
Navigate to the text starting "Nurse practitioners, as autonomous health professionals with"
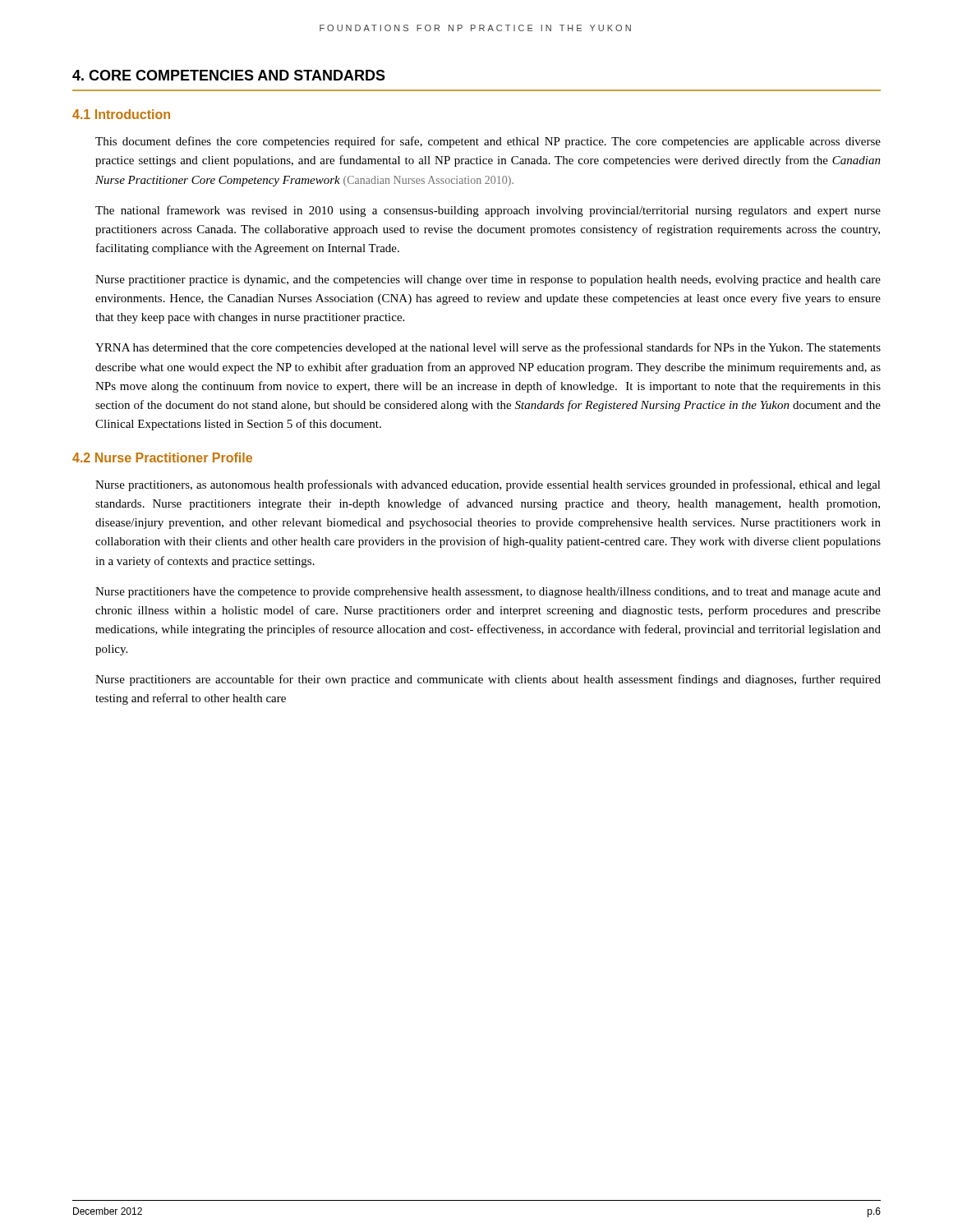pos(488,522)
